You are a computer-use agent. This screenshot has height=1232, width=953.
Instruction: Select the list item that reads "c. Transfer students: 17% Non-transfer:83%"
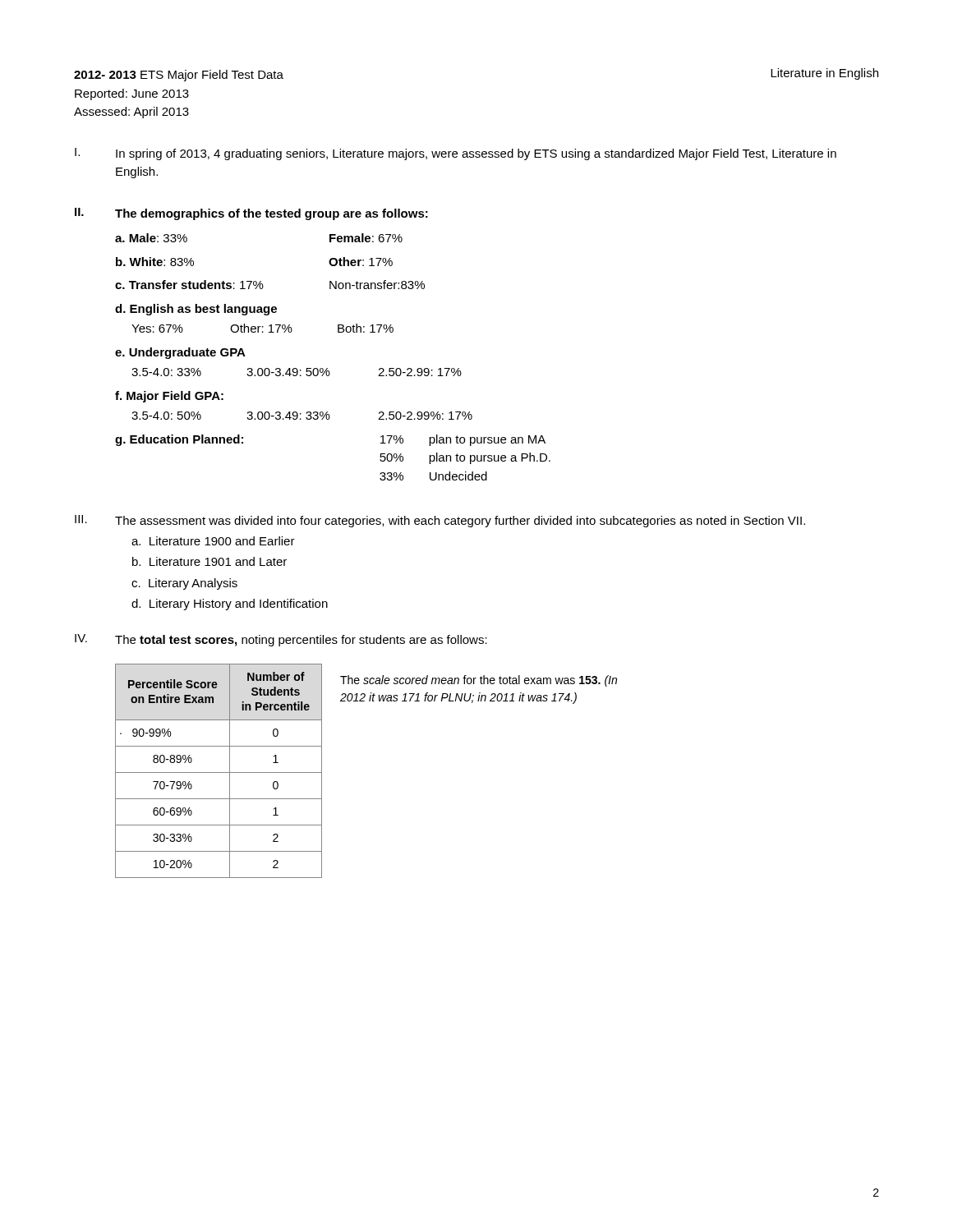270,285
